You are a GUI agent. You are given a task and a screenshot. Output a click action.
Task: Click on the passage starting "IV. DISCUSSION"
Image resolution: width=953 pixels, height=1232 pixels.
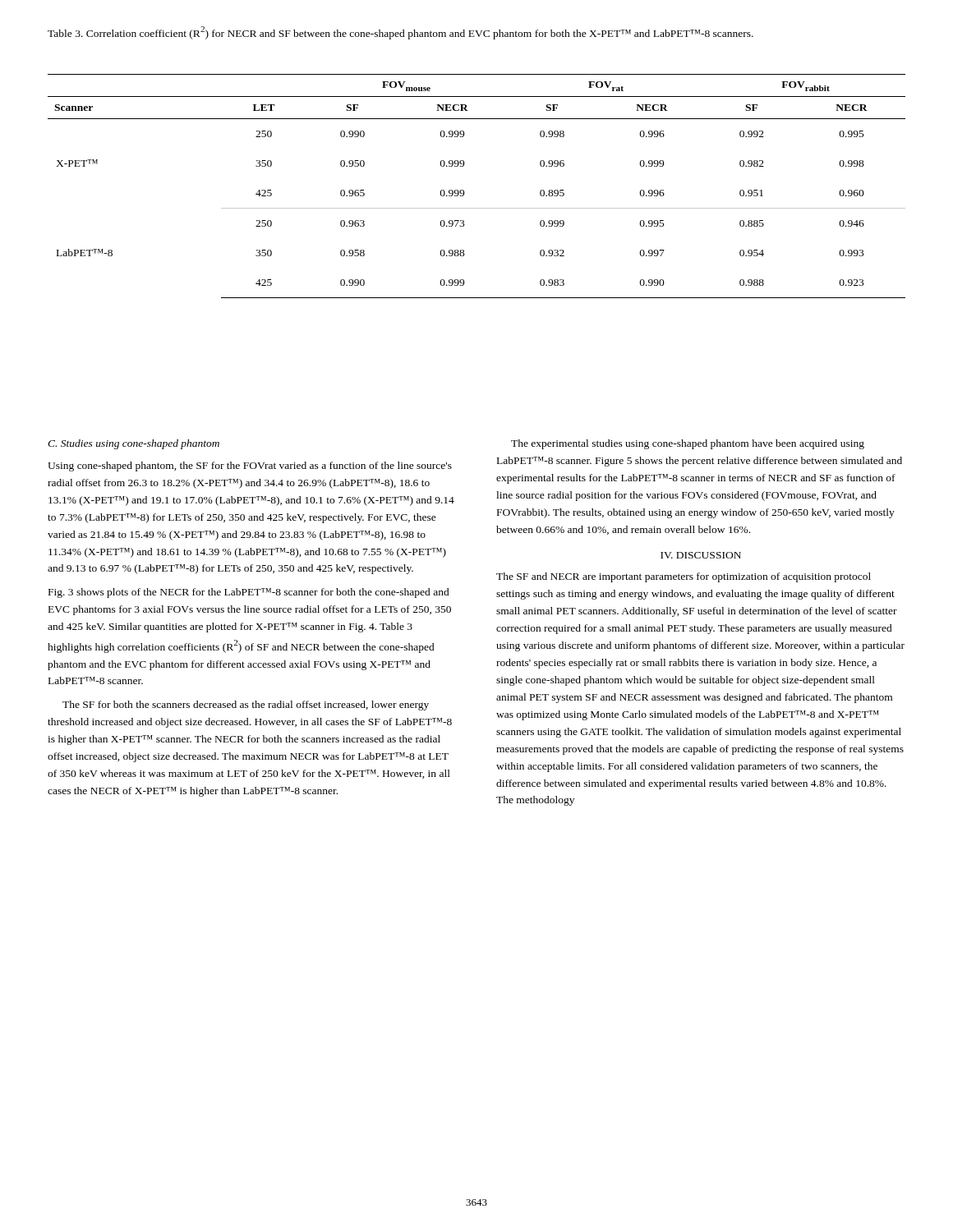(x=701, y=554)
